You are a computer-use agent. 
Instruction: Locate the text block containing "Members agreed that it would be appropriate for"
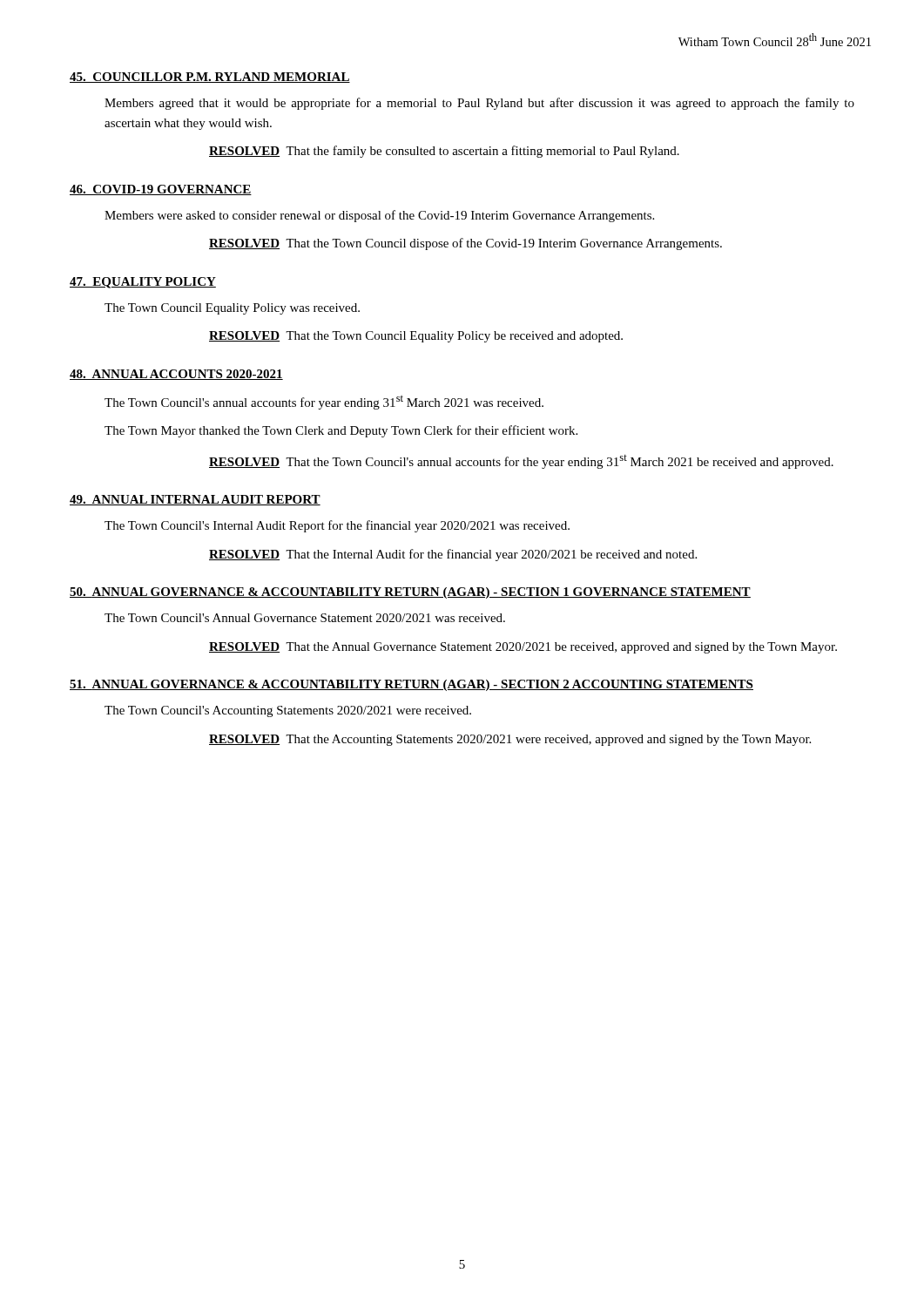pyautogui.click(x=479, y=113)
